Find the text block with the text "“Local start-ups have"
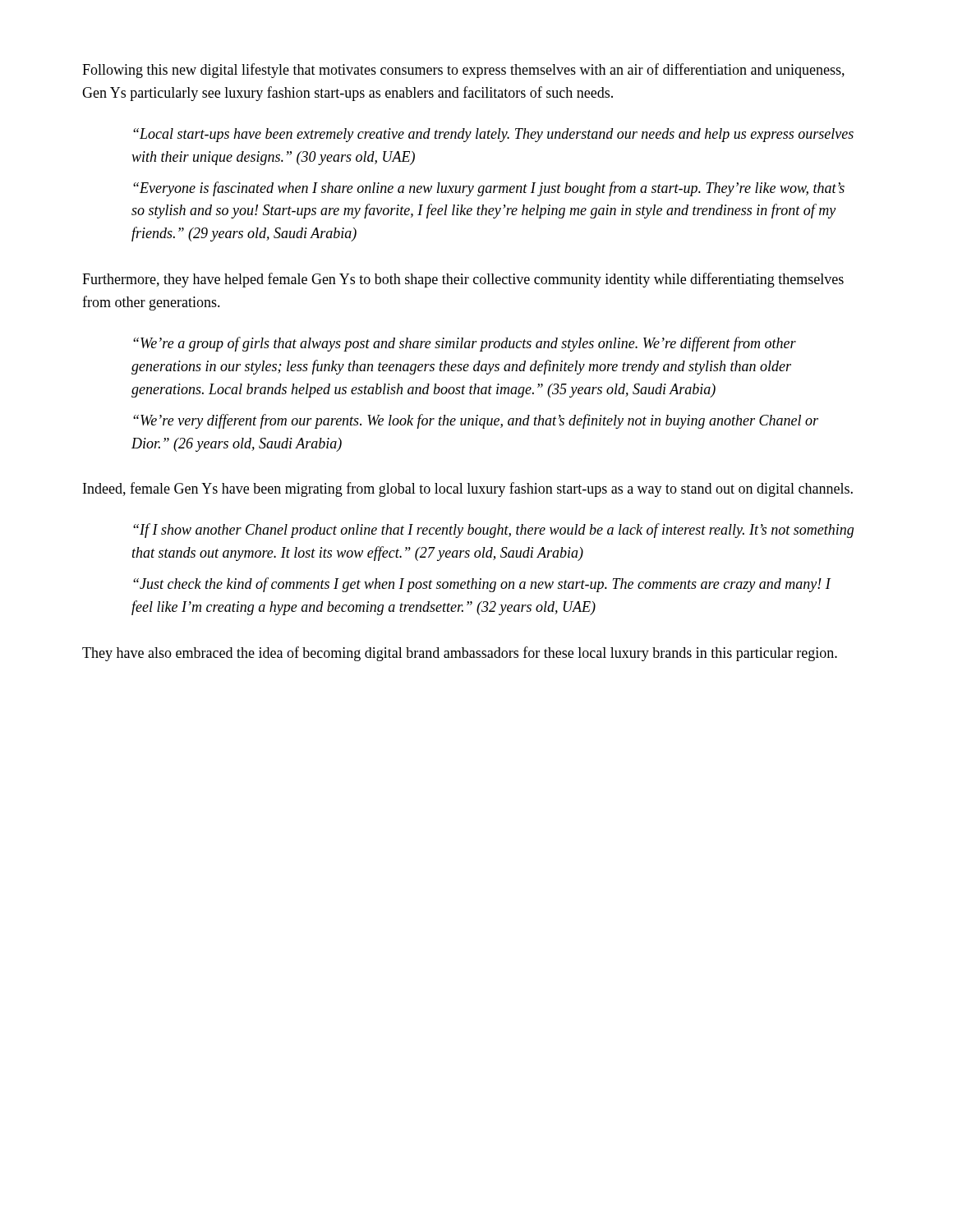Viewport: 953px width, 1232px height. [x=493, y=145]
